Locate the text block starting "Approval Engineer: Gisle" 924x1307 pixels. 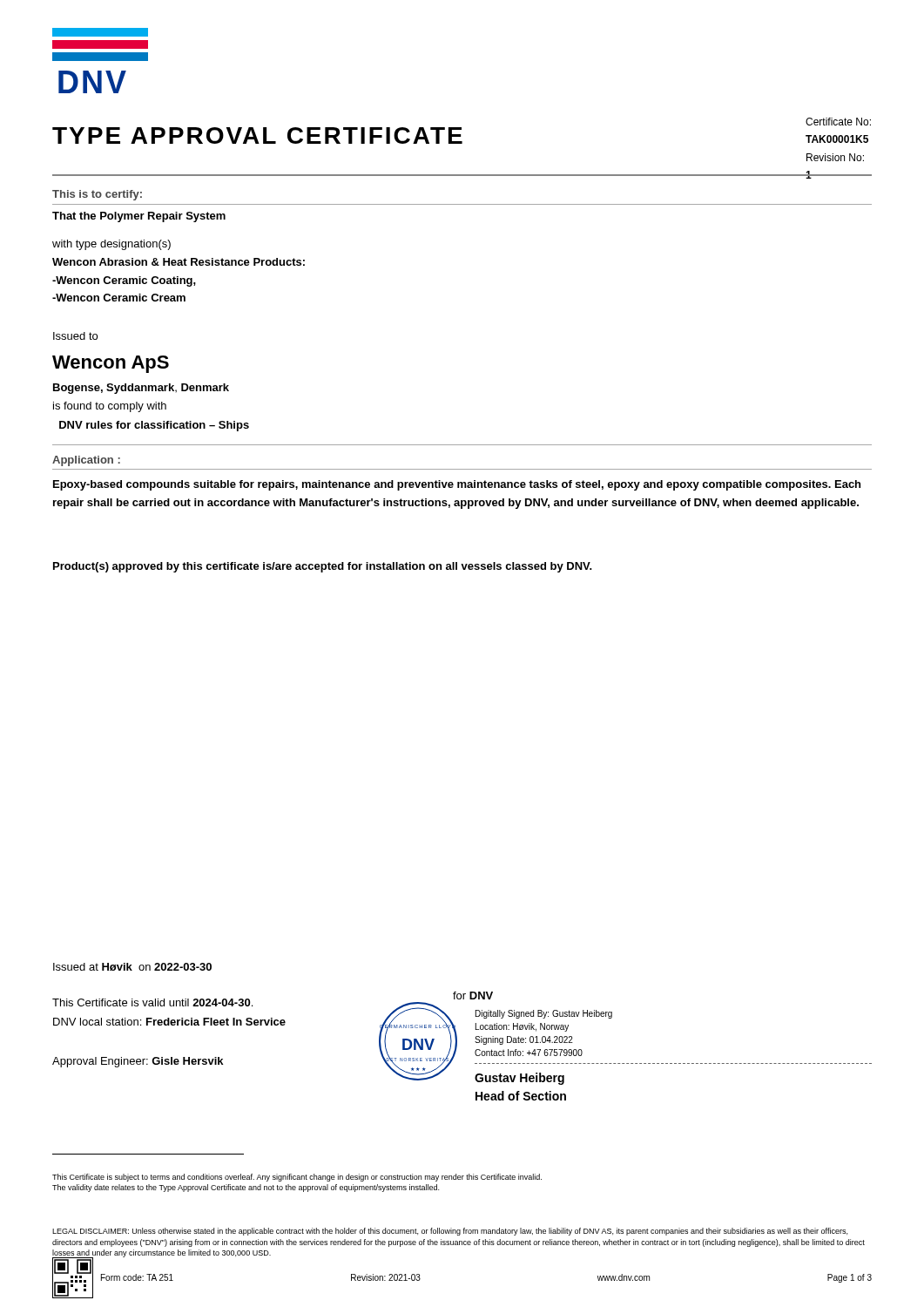138,1061
